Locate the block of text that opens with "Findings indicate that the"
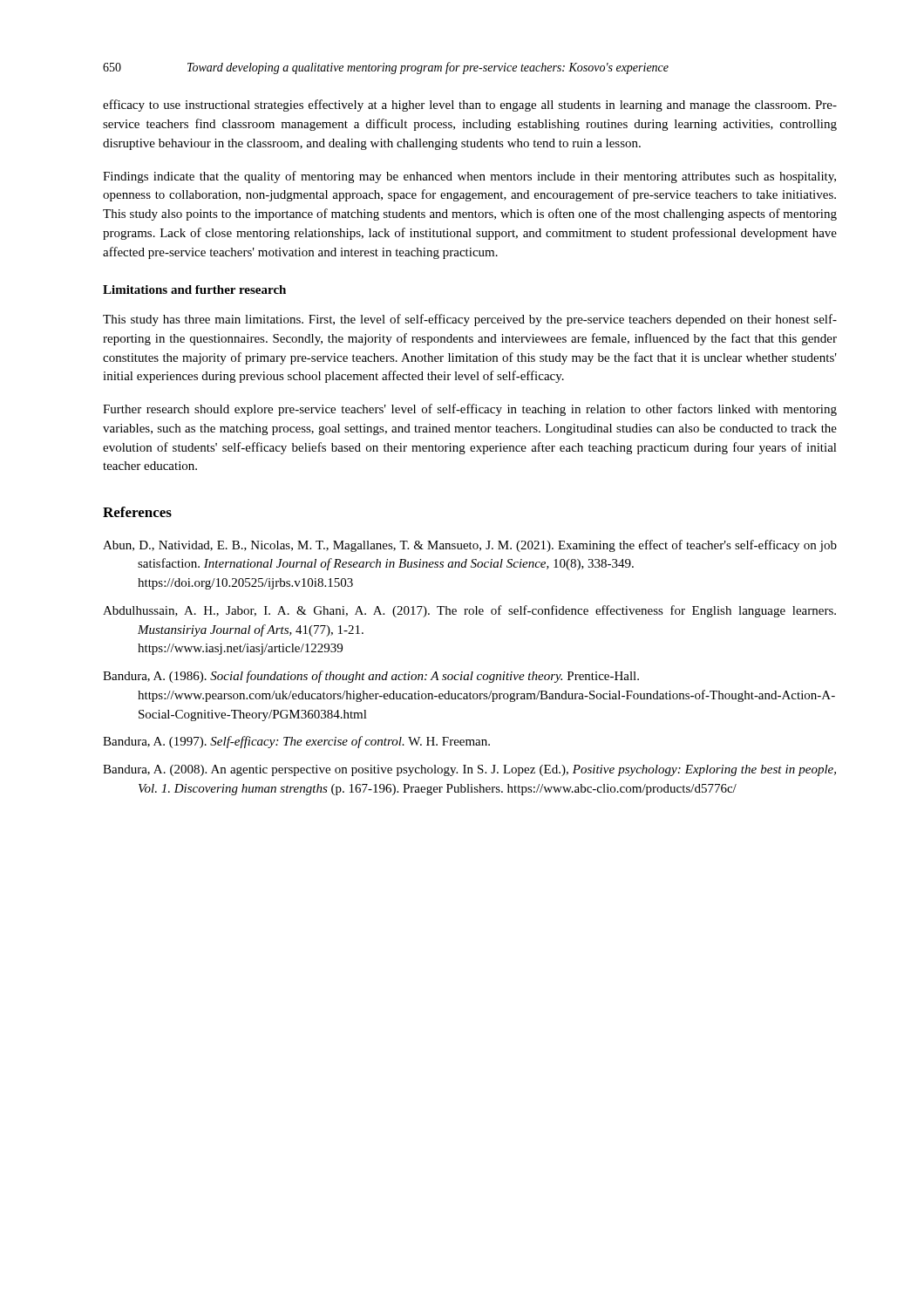Image resolution: width=924 pixels, height=1308 pixels. pyautogui.click(x=470, y=214)
